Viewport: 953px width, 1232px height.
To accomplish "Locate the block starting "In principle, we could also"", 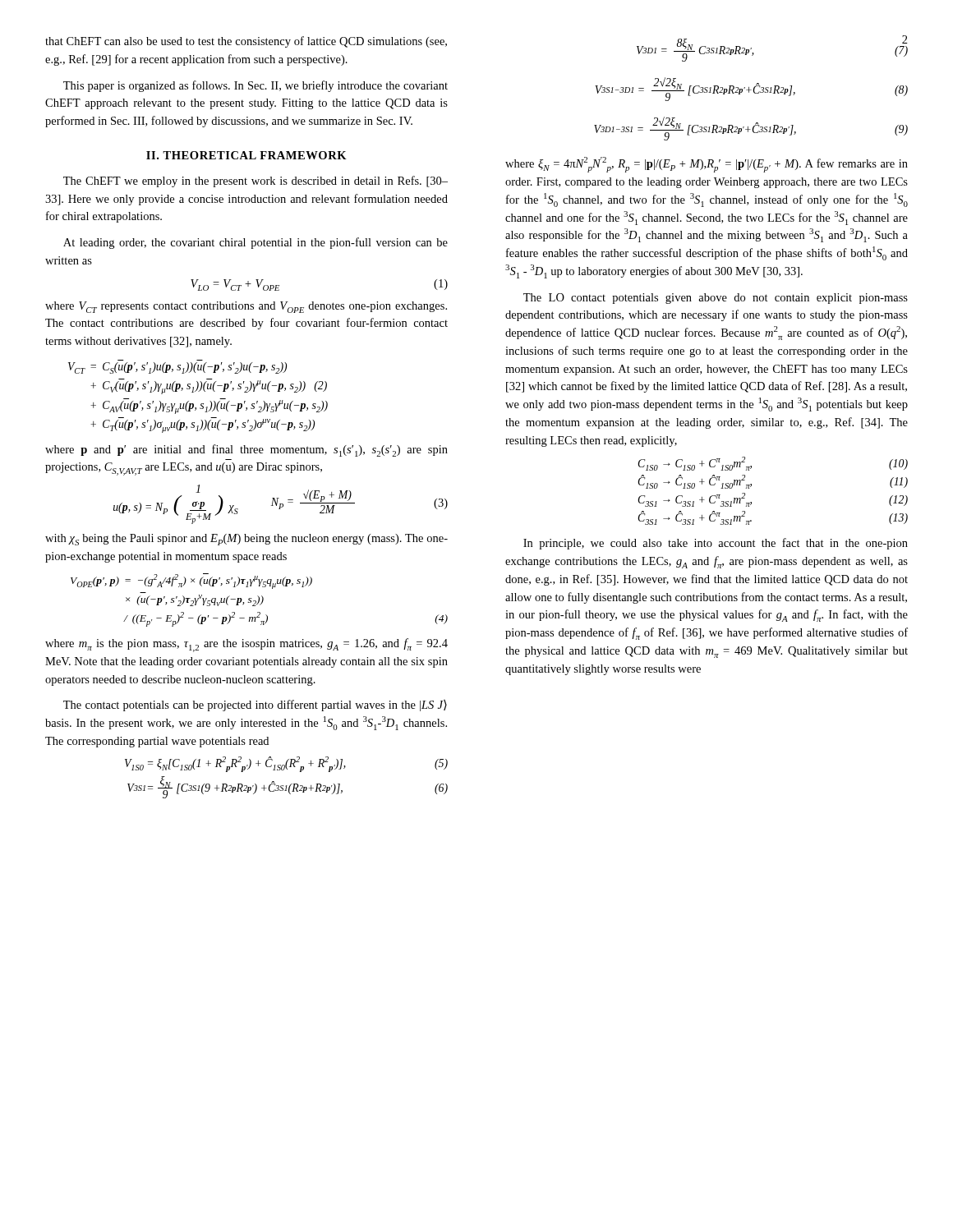I will tap(707, 606).
